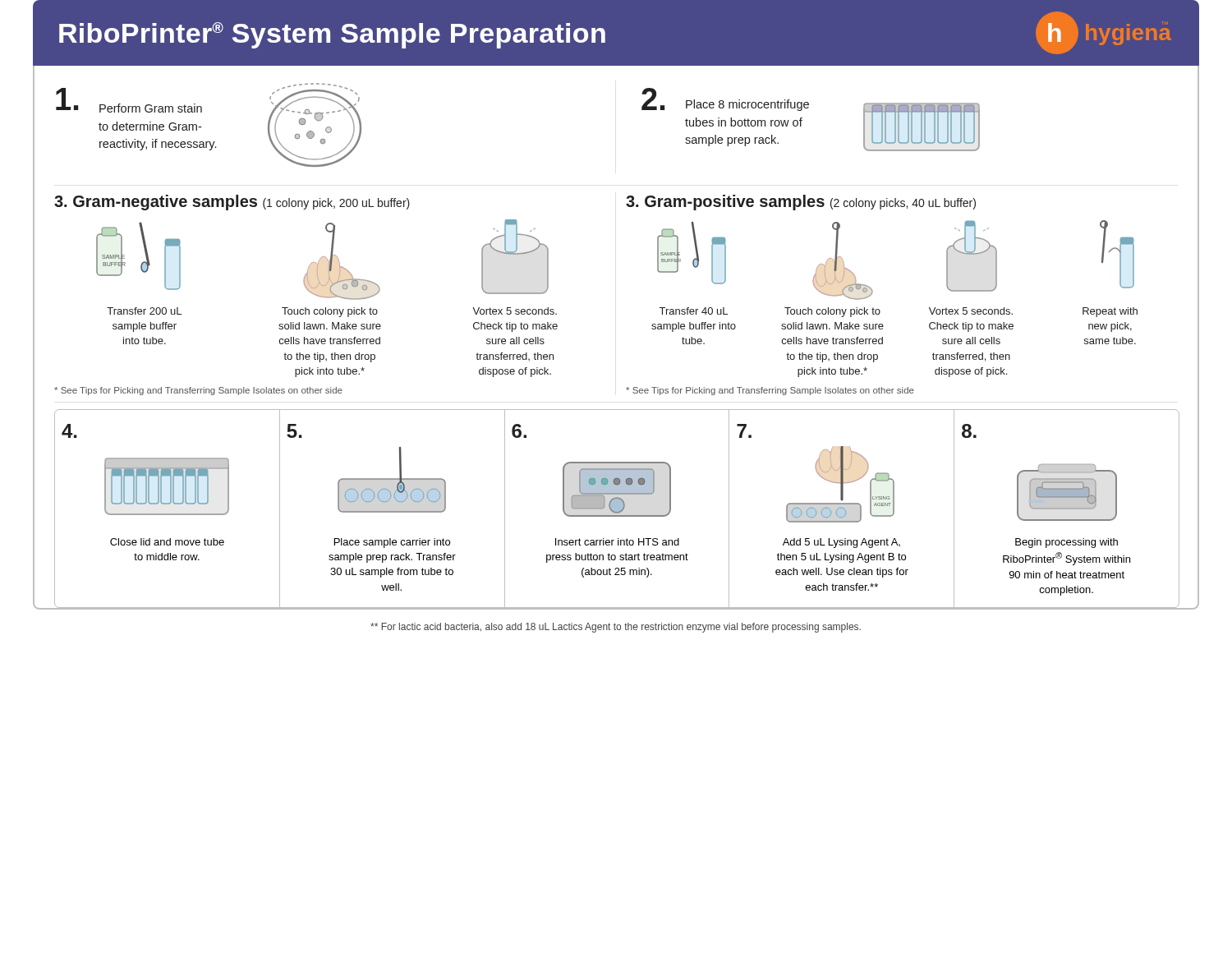
Task: Navigate to the text starting "3. Gram-negative samples (1 colony pick,"
Action: tap(232, 201)
